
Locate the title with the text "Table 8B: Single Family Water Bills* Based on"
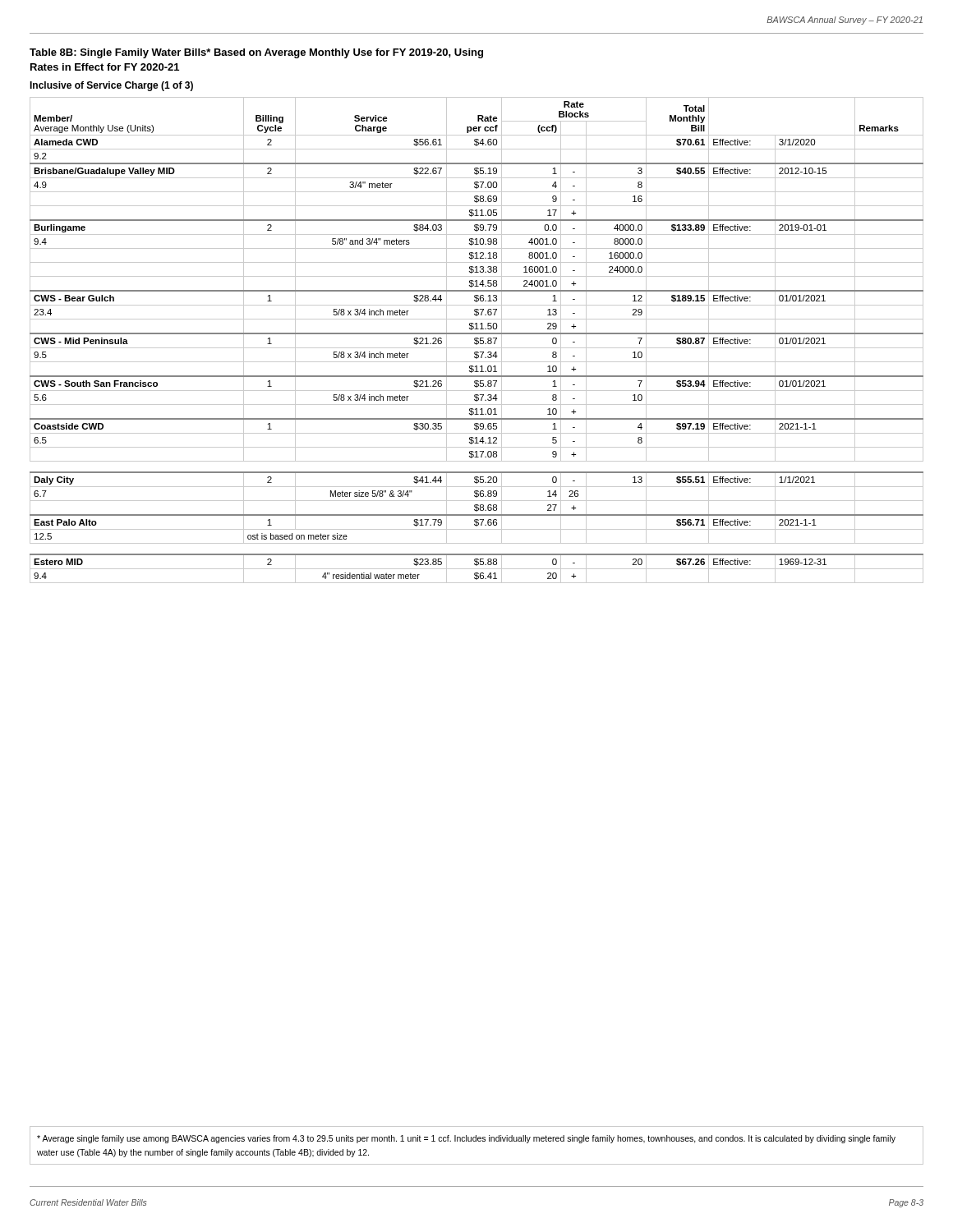click(257, 60)
